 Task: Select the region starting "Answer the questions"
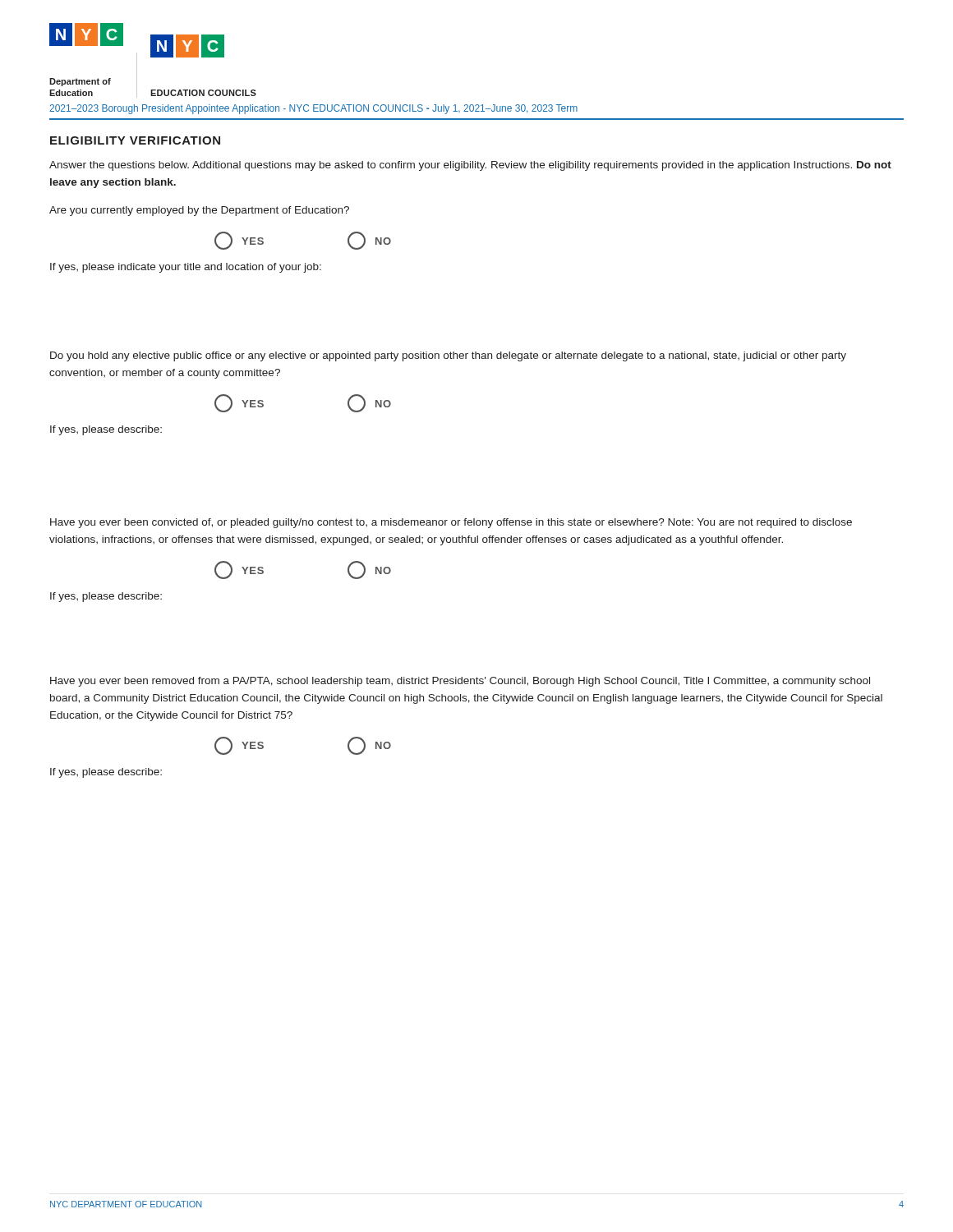[470, 173]
